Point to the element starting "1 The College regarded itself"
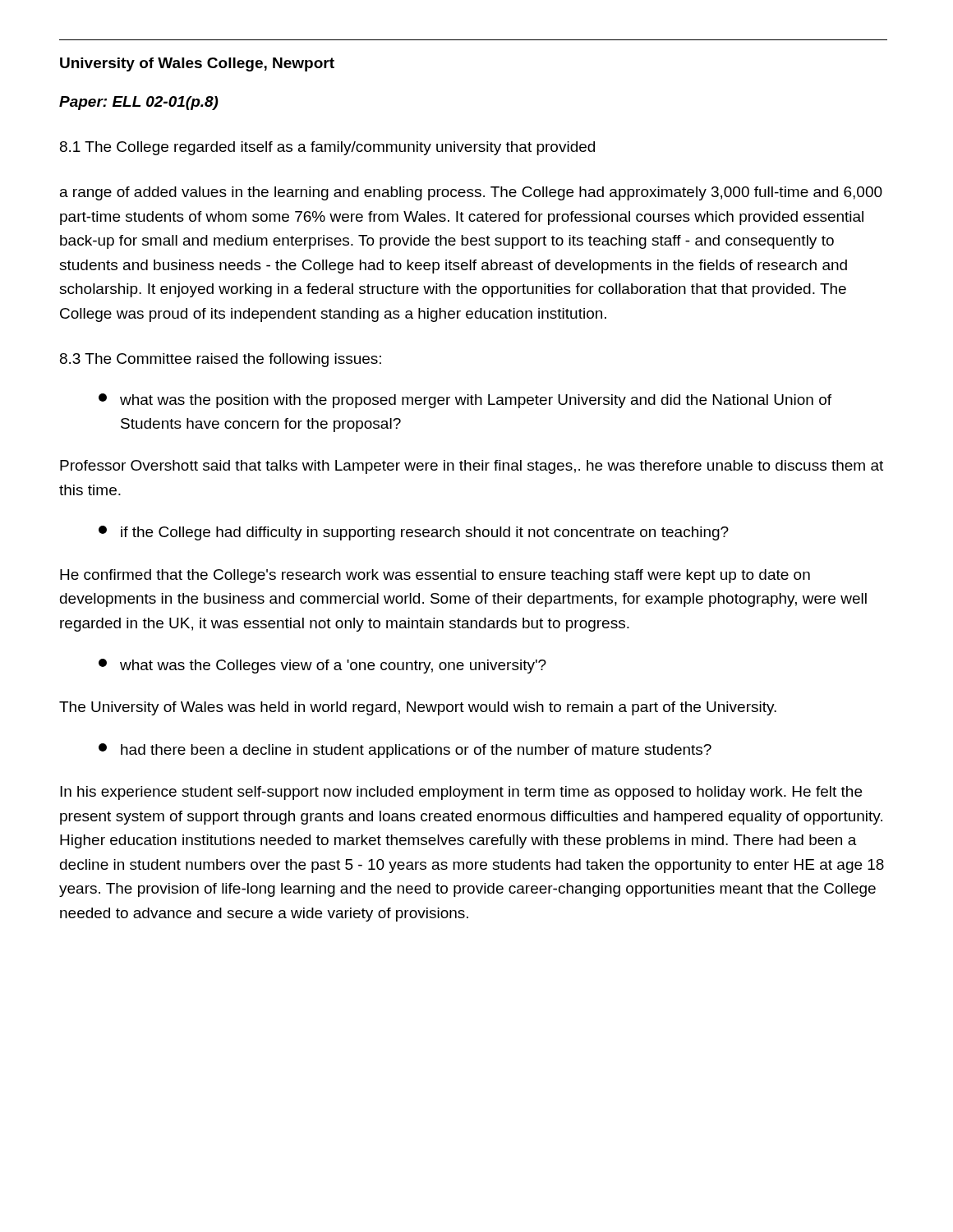This screenshot has height=1232, width=953. coord(328,147)
